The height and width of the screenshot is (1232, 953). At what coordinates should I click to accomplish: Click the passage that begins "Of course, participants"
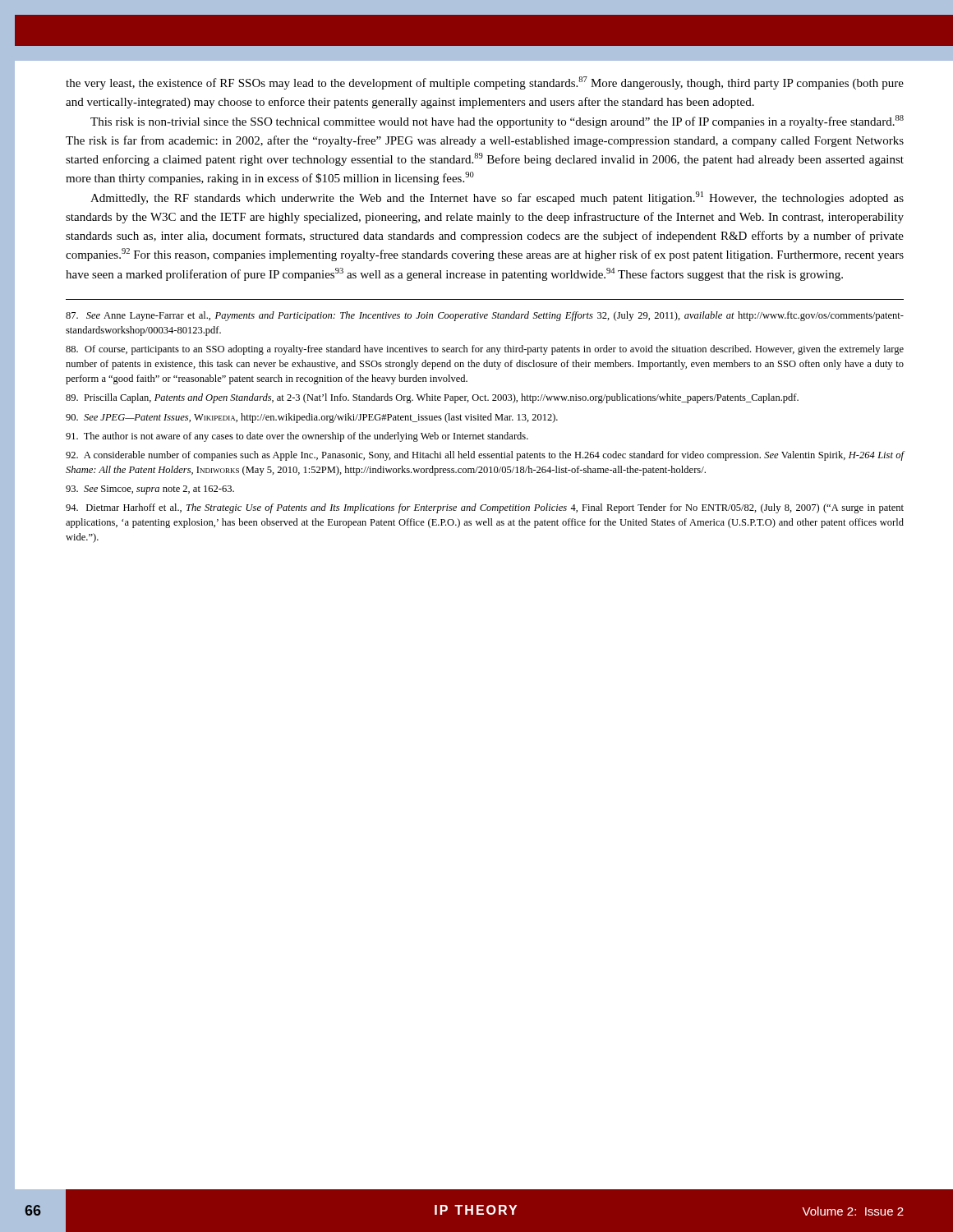(485, 364)
